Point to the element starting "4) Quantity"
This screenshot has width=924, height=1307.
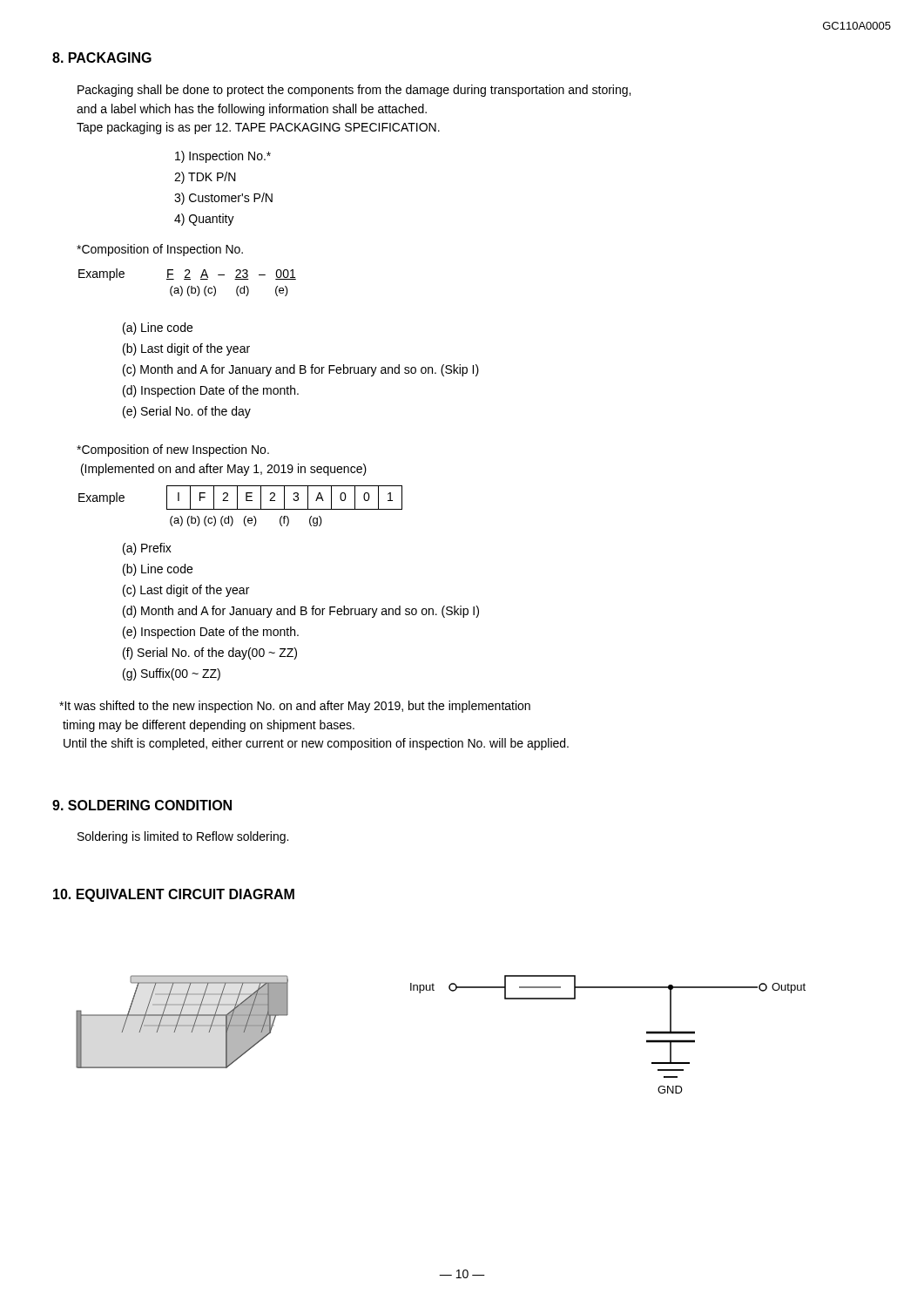[x=204, y=219]
